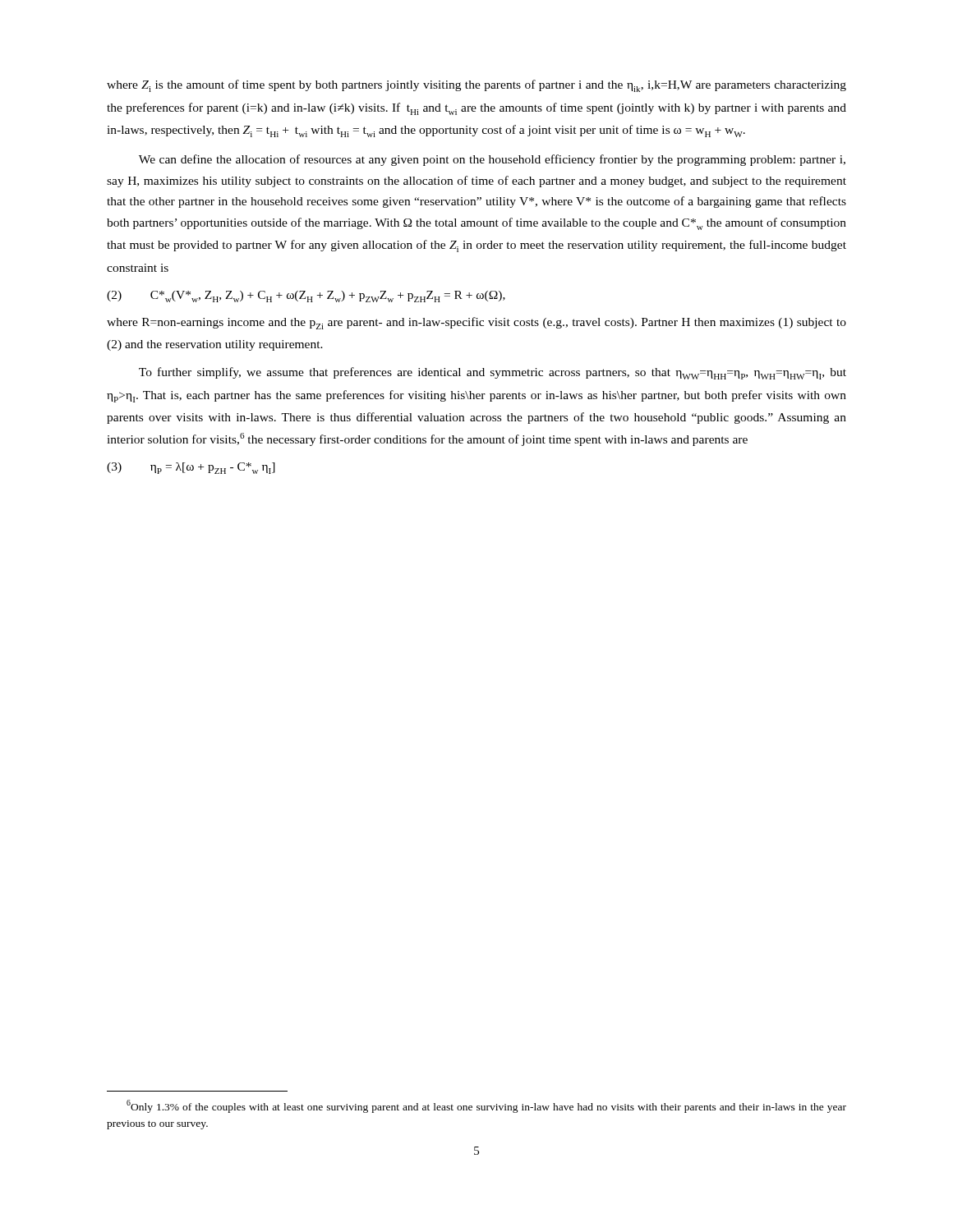Navigate to the passage starting "6Only 1.3% of"
953x1232 pixels.
click(x=476, y=1114)
